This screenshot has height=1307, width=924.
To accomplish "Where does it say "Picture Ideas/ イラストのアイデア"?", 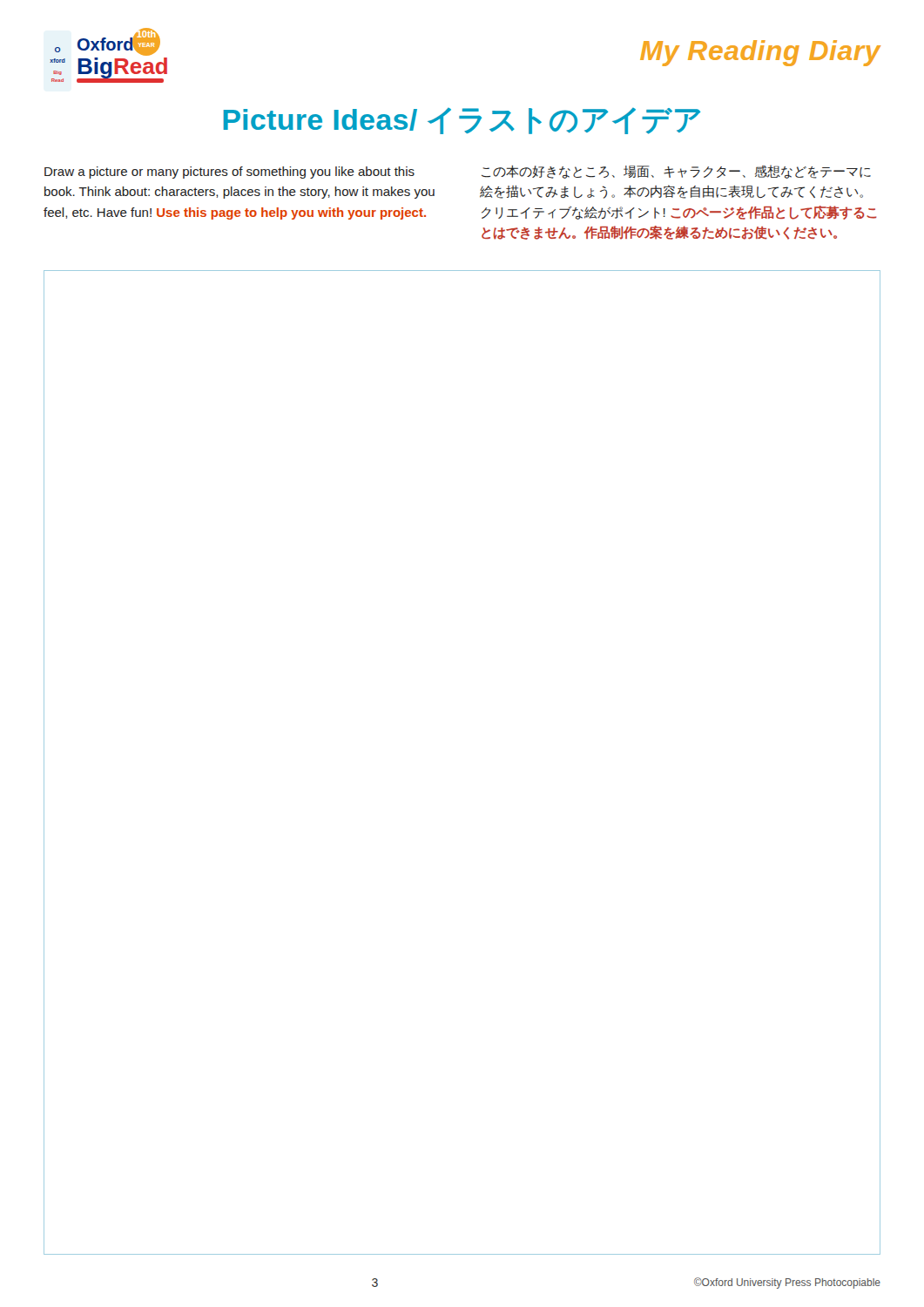I will point(462,120).
